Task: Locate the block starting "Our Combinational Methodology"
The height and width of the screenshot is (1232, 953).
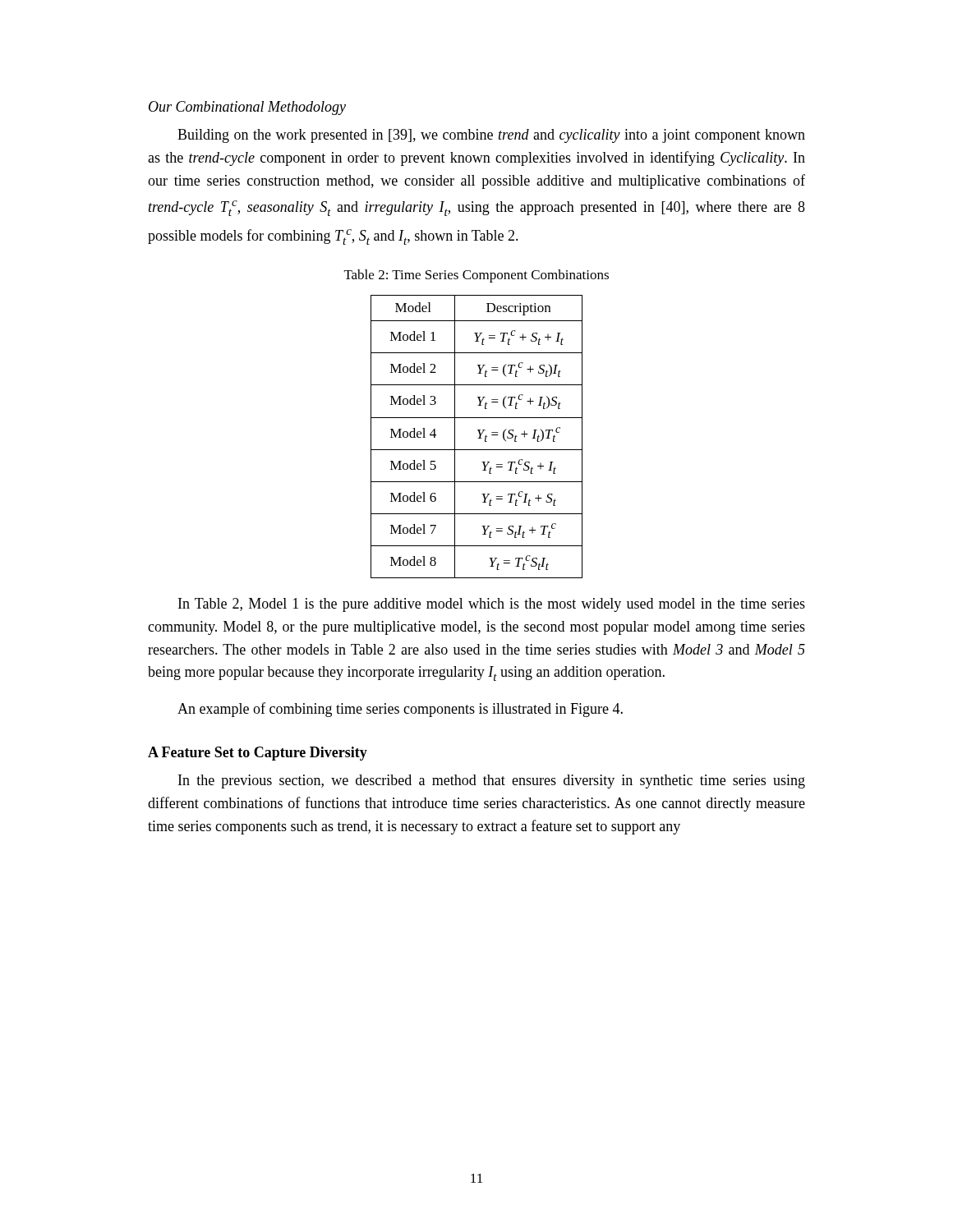Action: (247, 107)
